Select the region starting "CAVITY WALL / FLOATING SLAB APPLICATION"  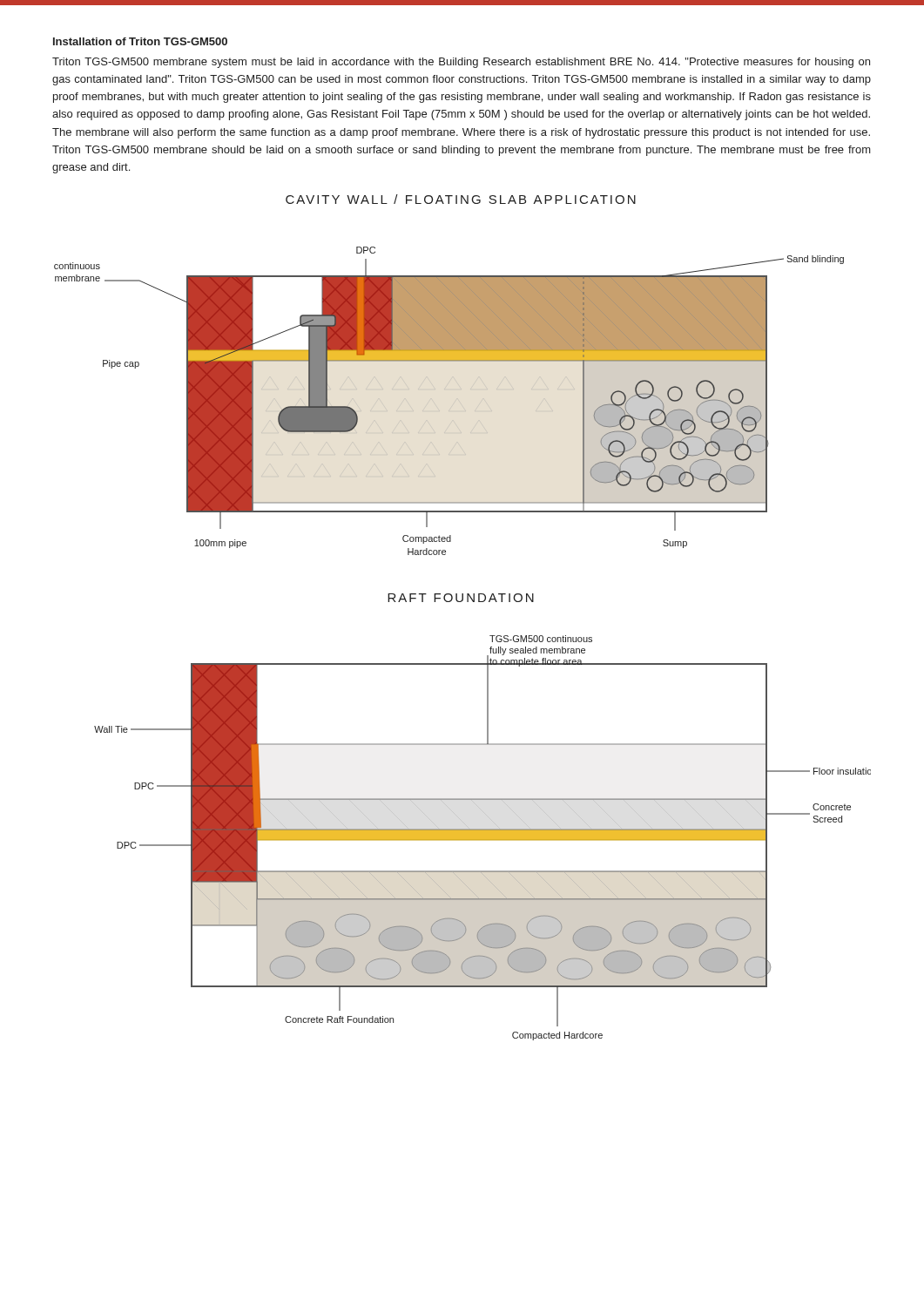click(462, 199)
